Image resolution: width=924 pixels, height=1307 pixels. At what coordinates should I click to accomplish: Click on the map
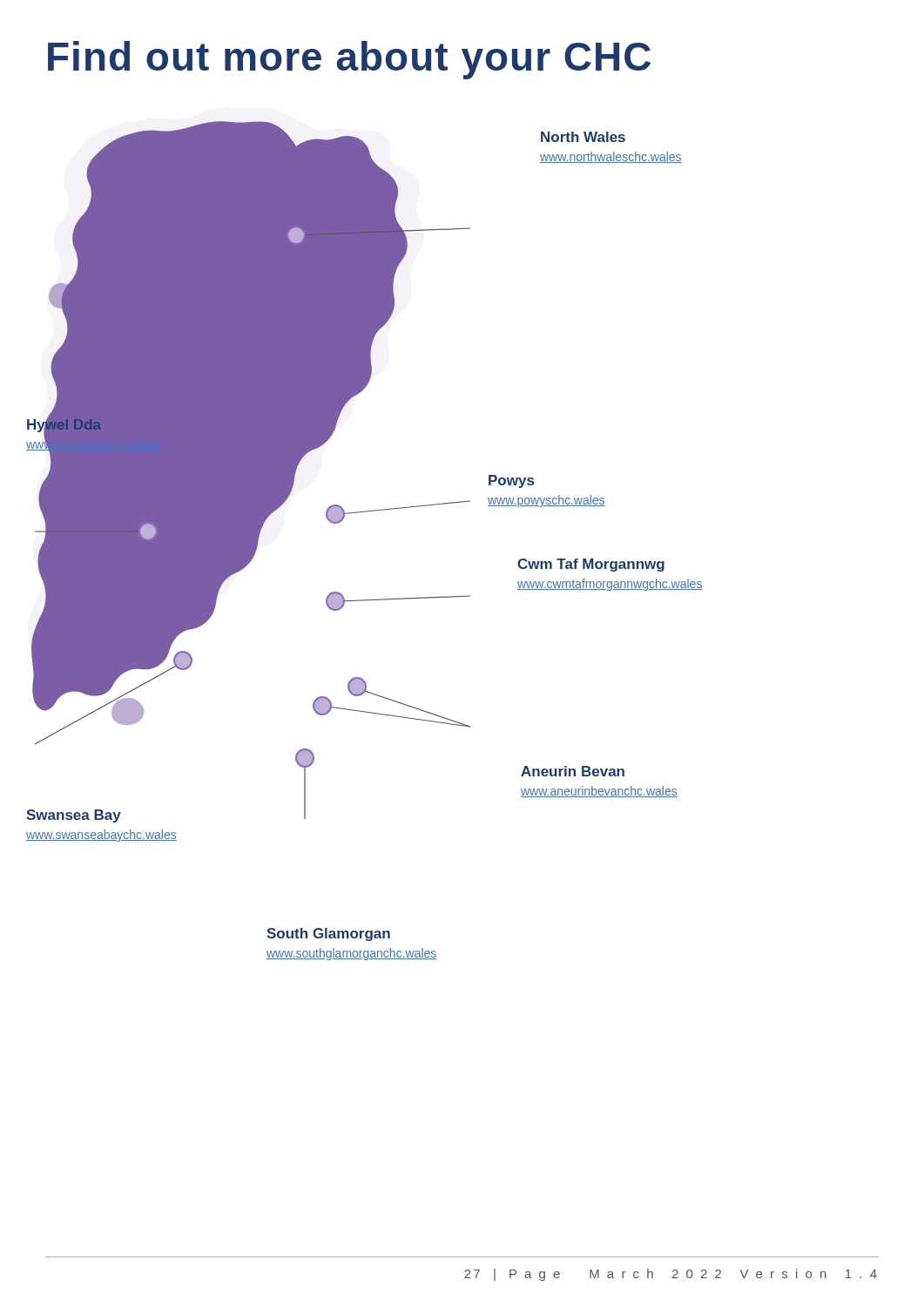(x=331, y=479)
